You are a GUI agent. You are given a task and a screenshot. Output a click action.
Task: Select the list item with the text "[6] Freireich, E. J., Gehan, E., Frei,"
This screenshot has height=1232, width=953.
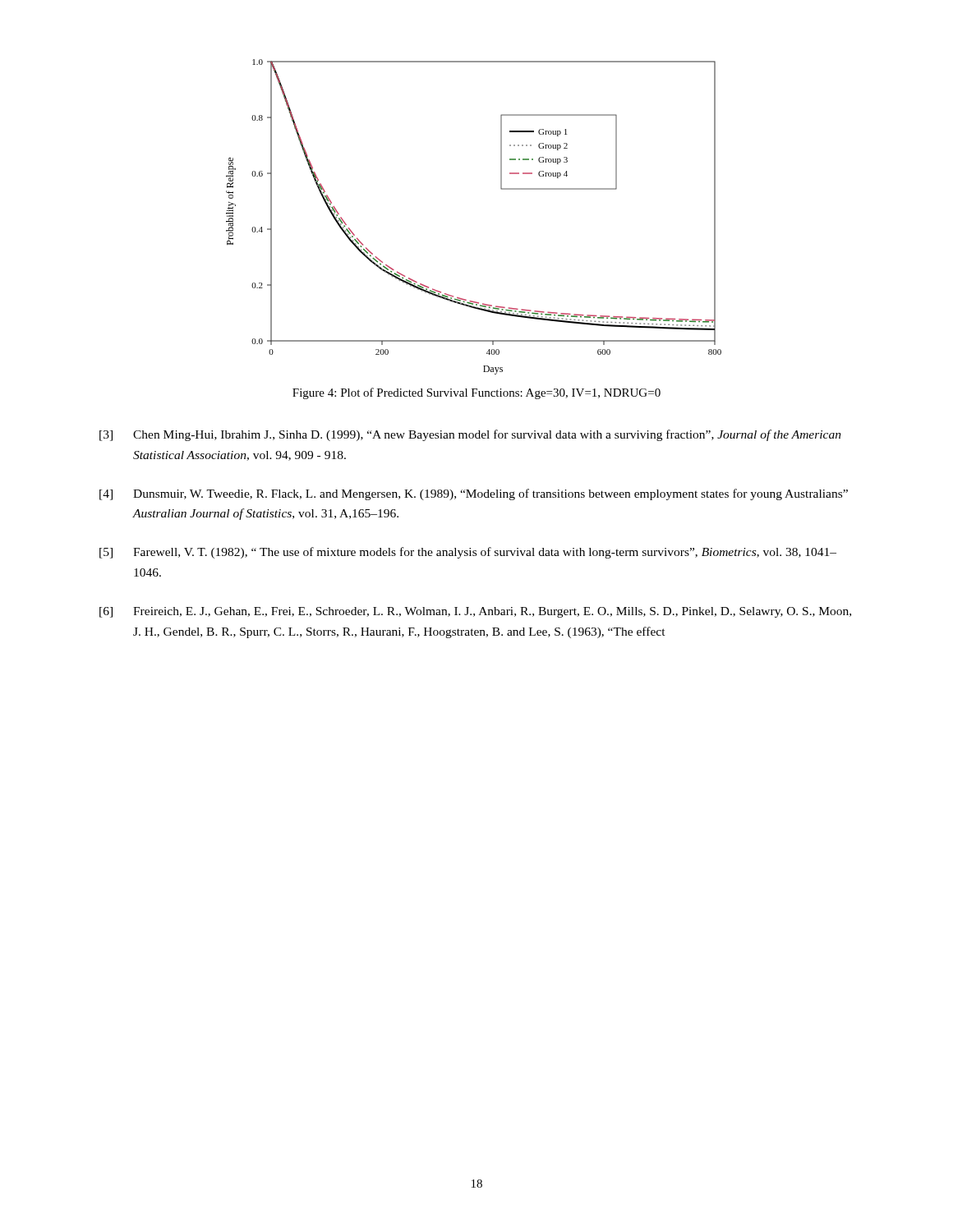tap(476, 621)
